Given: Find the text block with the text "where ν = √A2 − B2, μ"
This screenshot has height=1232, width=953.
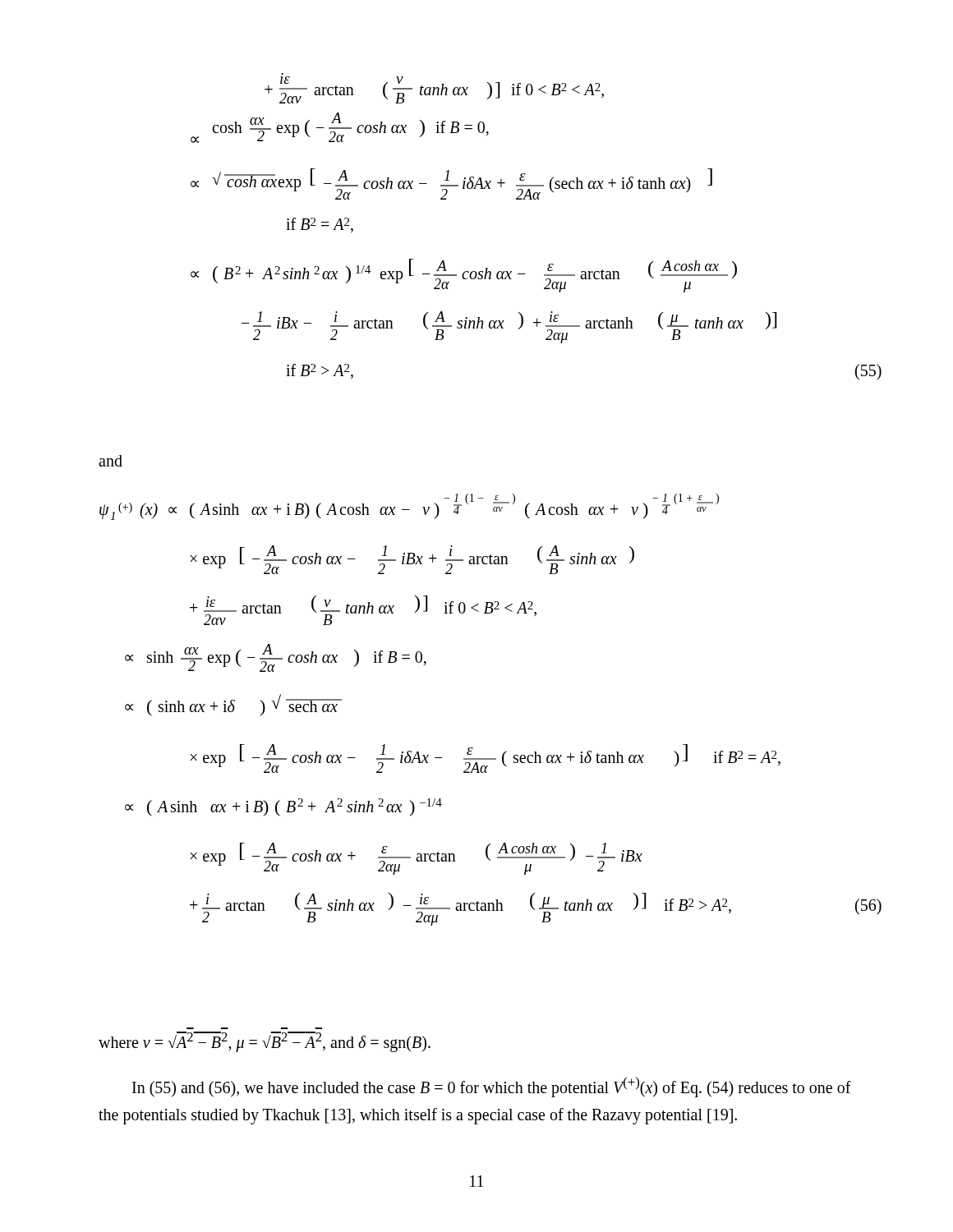Looking at the screenshot, I should (x=265, y=1040).
